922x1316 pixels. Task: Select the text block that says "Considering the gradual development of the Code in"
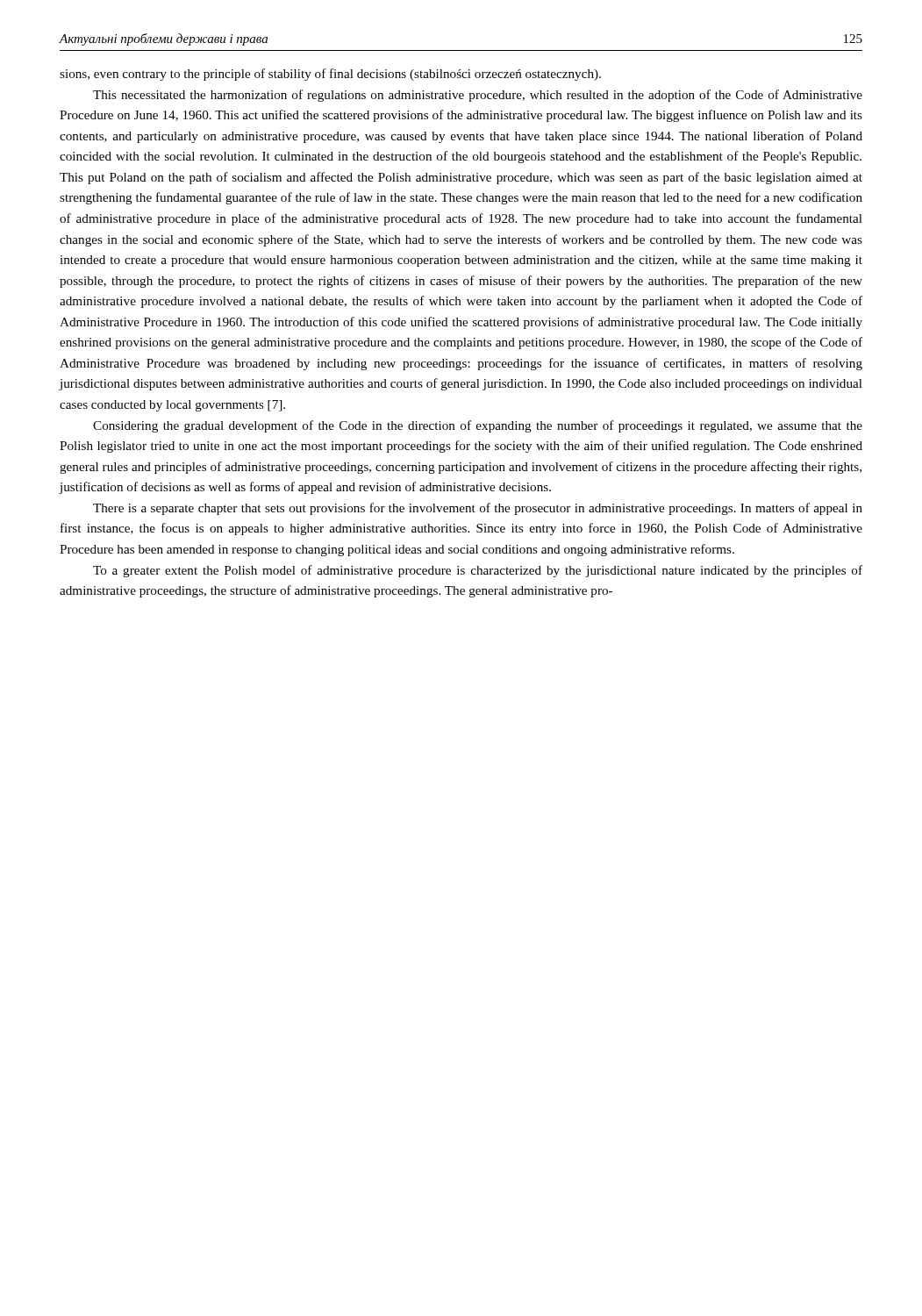coord(461,456)
